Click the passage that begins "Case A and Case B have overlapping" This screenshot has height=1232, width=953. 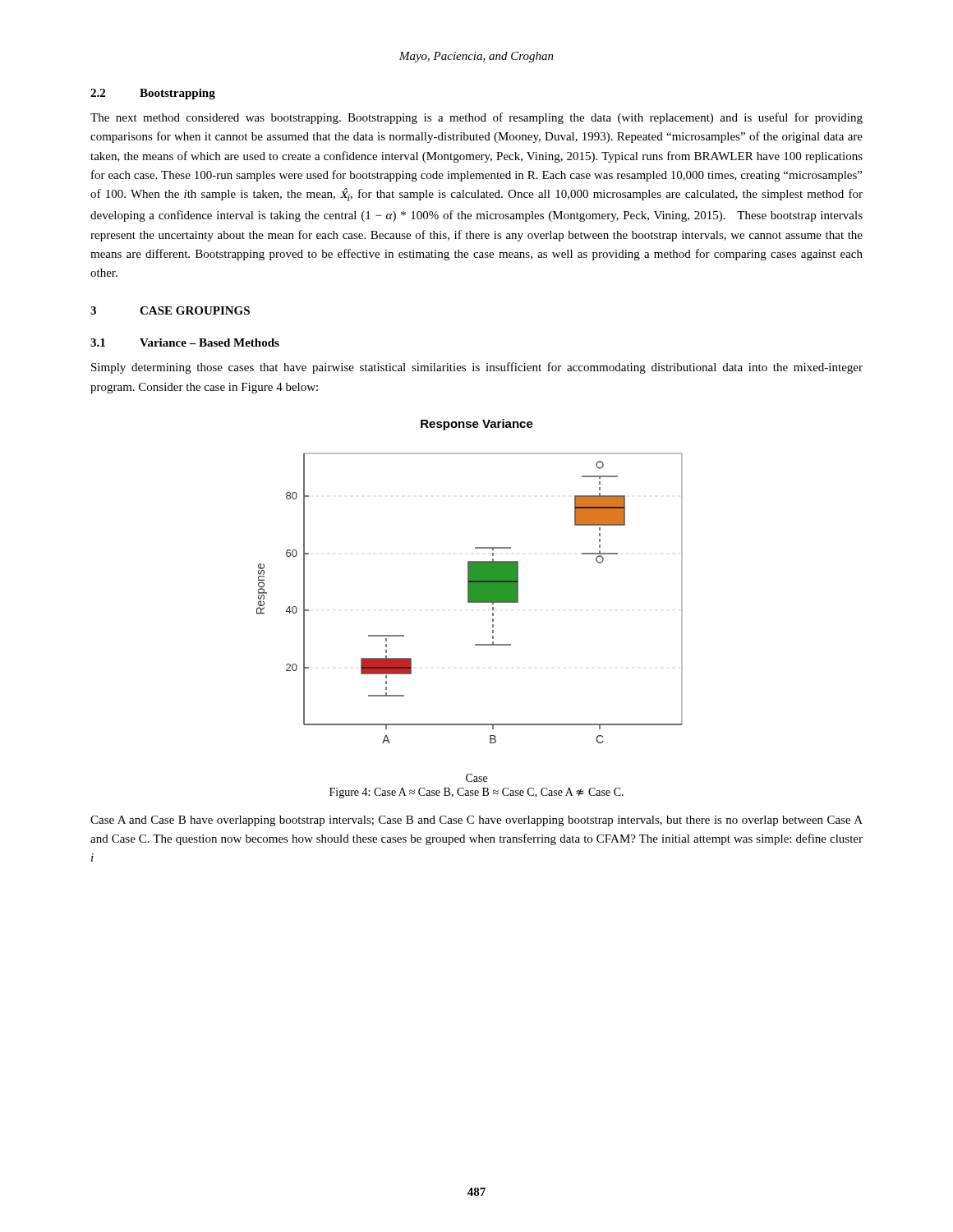point(476,839)
